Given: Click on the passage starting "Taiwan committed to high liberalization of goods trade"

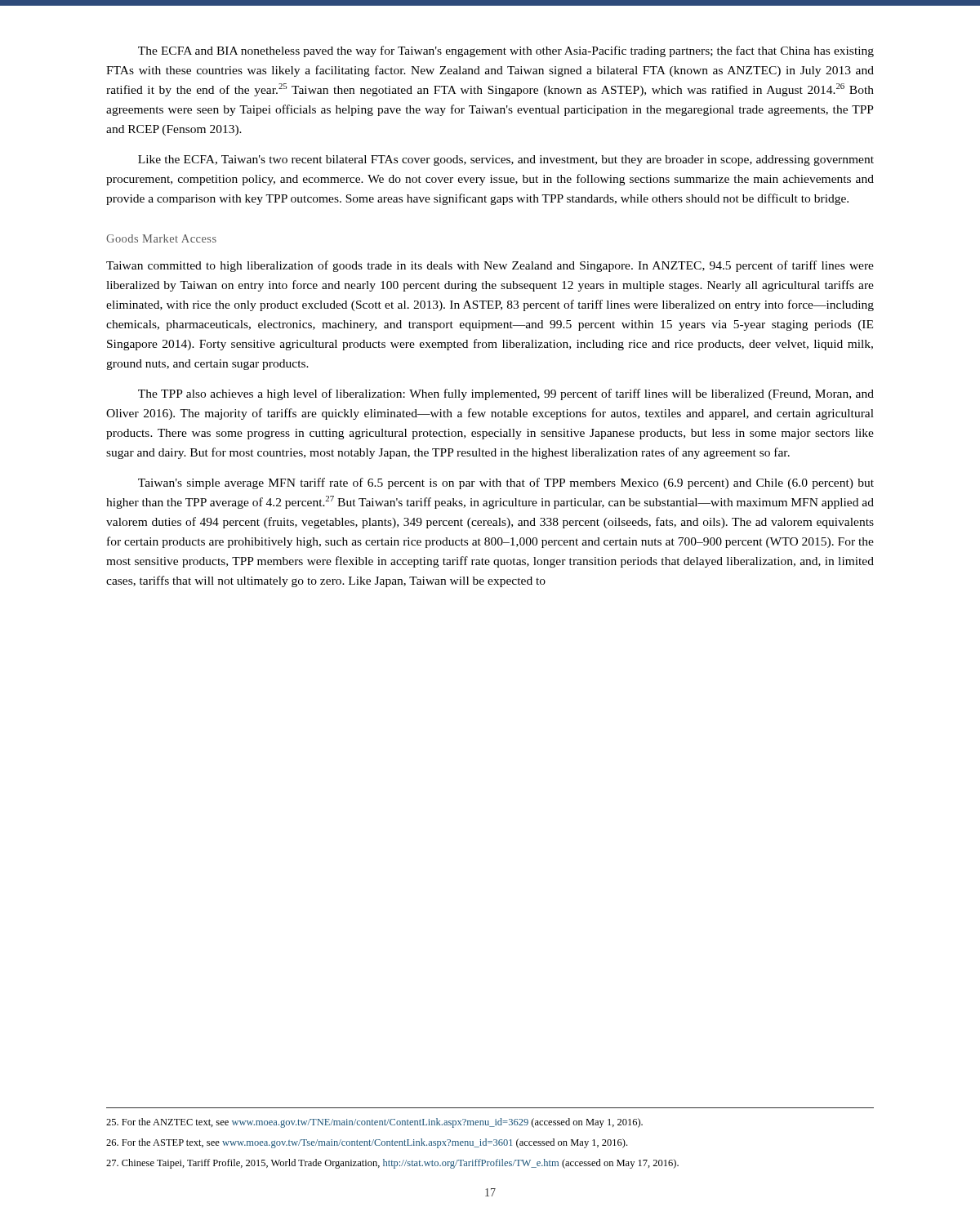Looking at the screenshot, I should click(490, 314).
